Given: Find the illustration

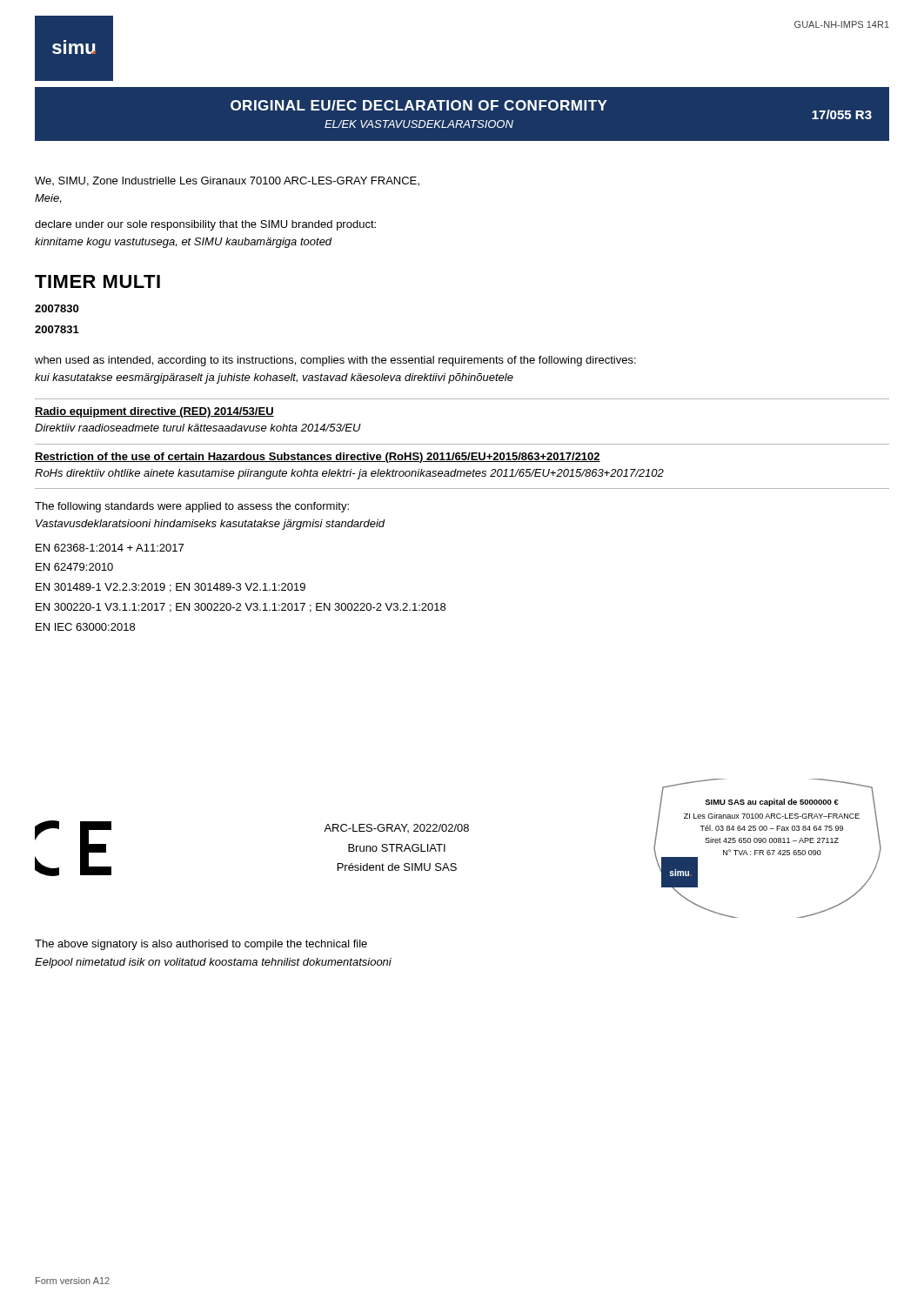Looking at the screenshot, I should coord(763,848).
